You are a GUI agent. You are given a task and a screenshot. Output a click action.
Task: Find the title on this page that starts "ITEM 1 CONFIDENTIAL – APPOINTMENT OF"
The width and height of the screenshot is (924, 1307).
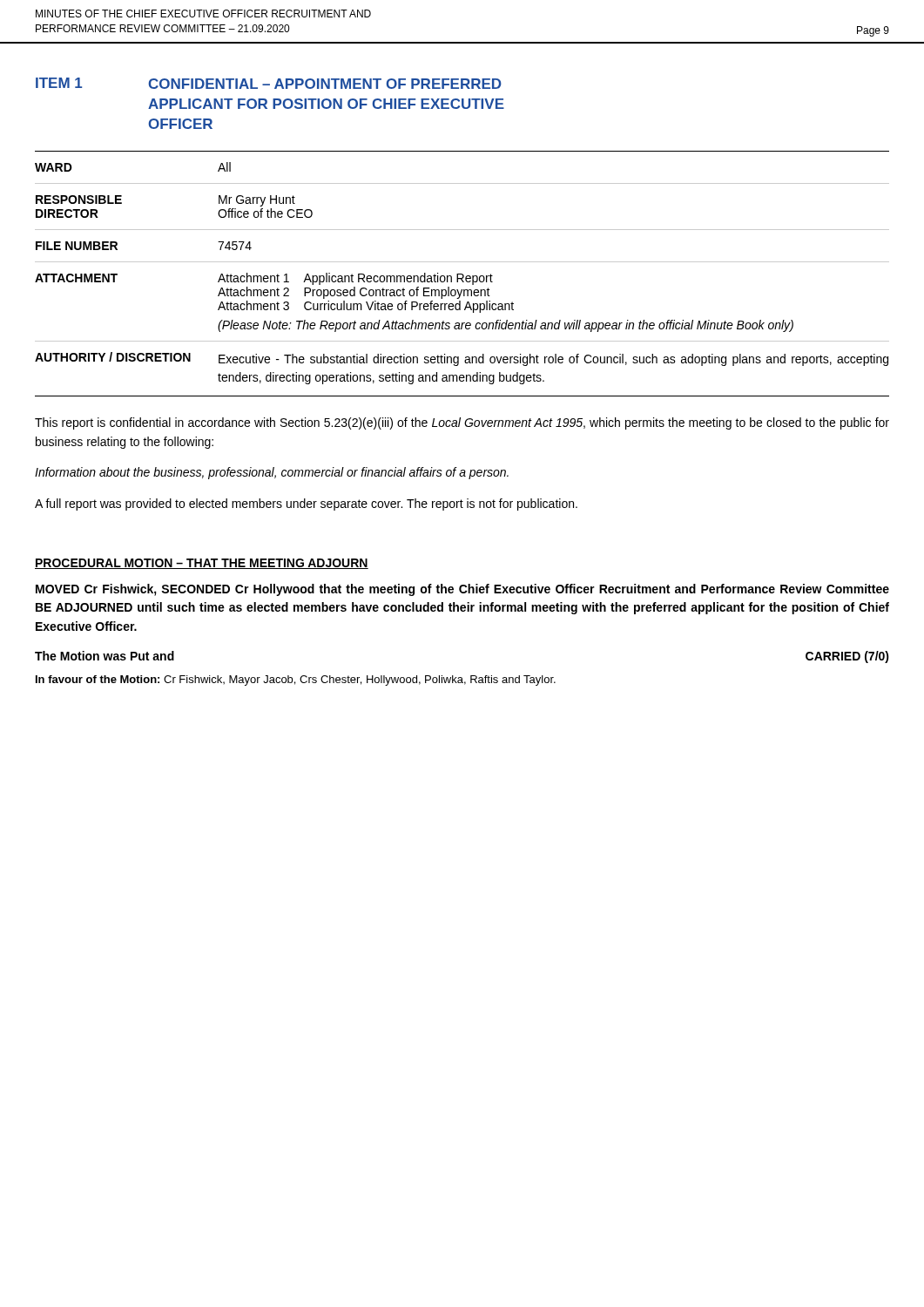click(x=270, y=105)
